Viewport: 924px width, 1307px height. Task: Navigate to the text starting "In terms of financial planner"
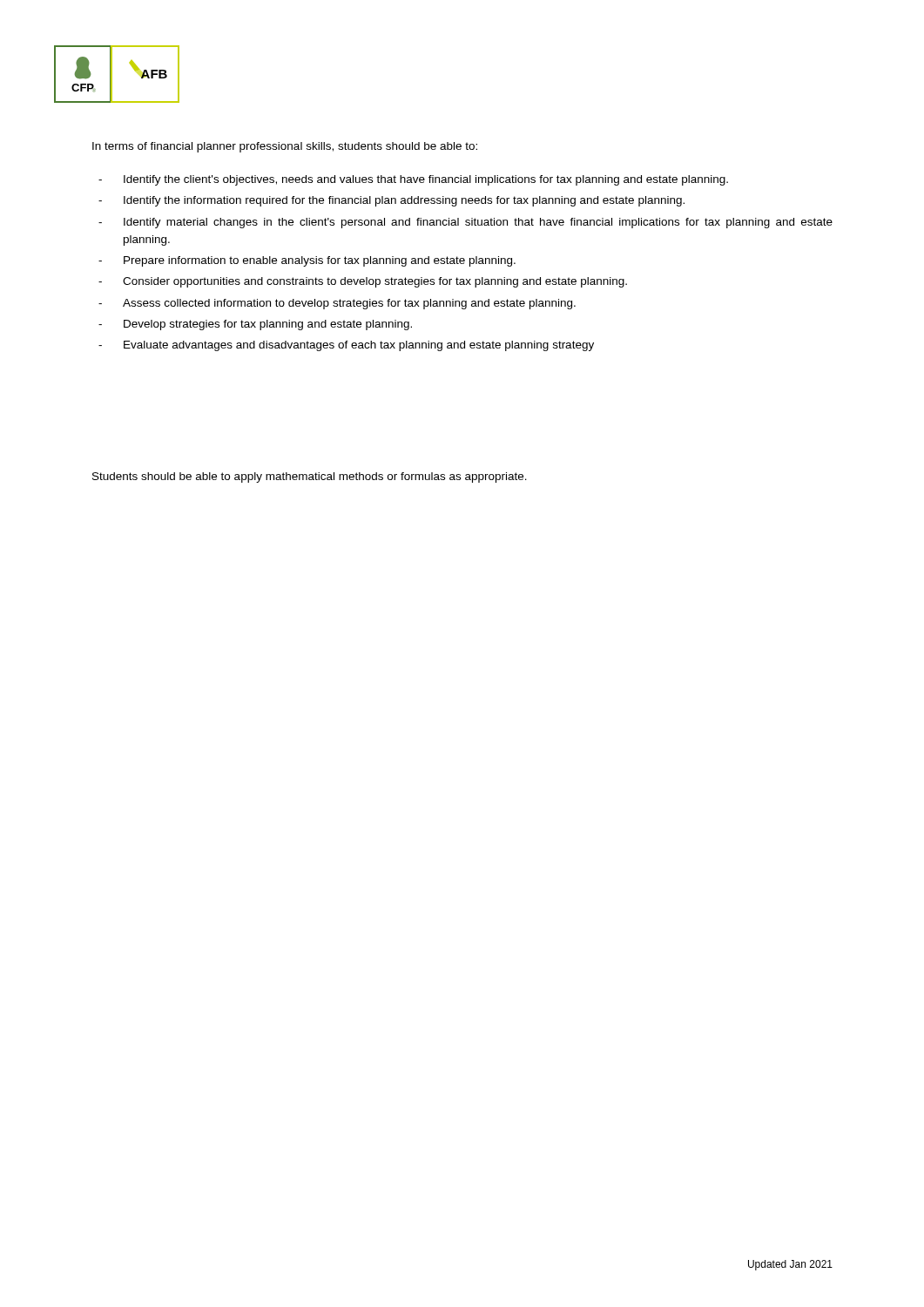click(x=285, y=146)
